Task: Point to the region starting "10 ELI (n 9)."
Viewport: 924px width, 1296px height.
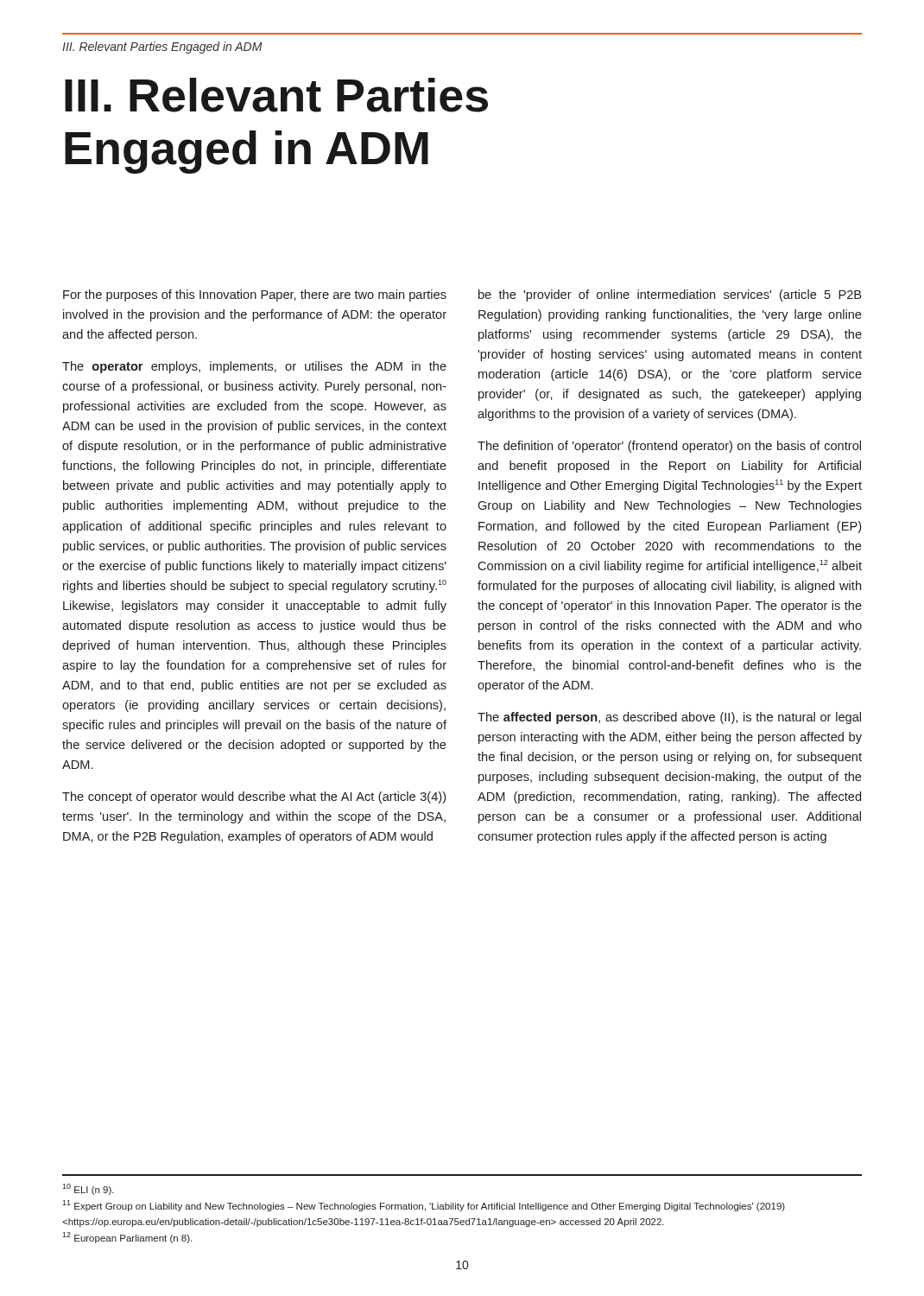Action: [88, 1189]
